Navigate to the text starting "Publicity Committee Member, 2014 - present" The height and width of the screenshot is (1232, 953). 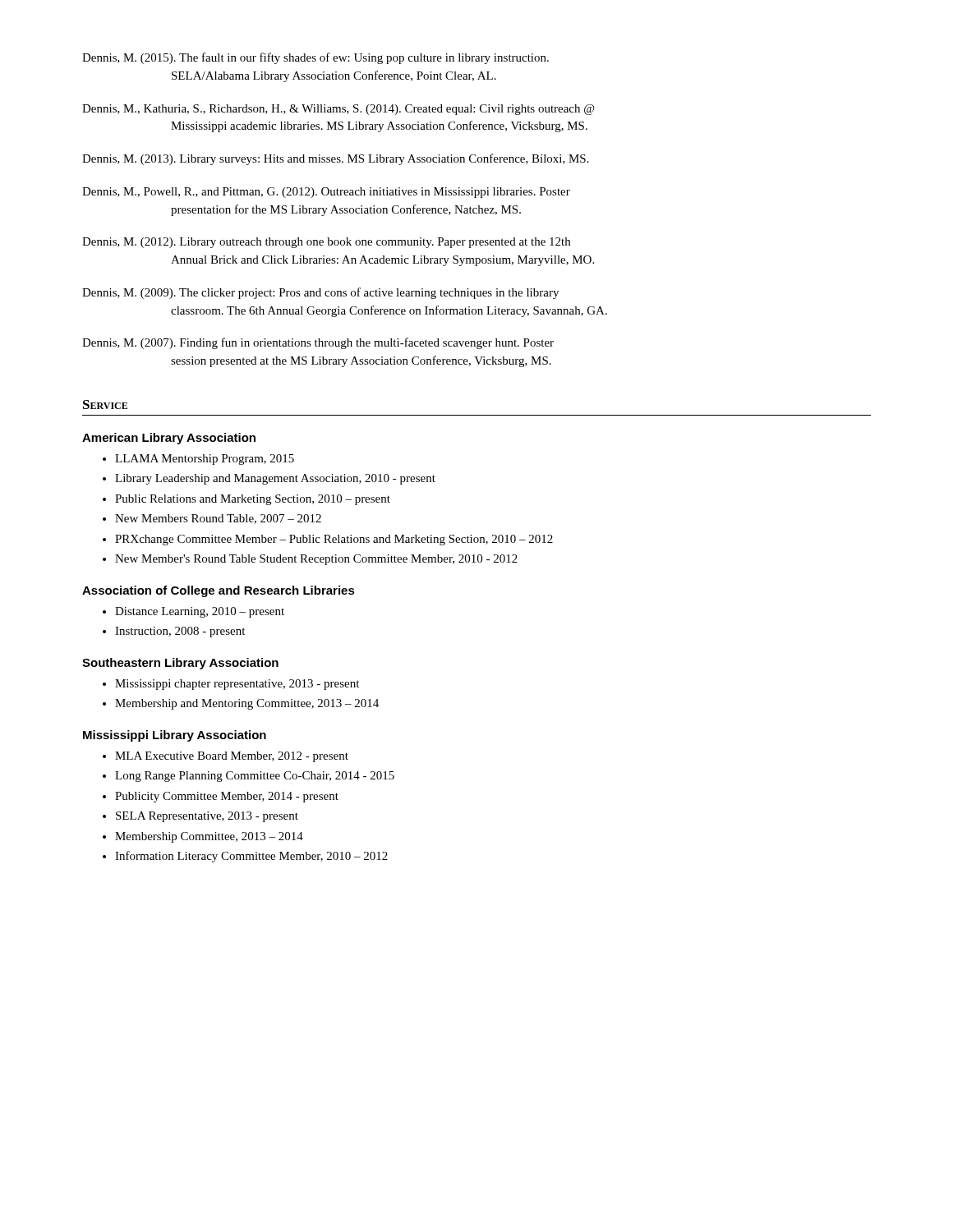coord(227,796)
